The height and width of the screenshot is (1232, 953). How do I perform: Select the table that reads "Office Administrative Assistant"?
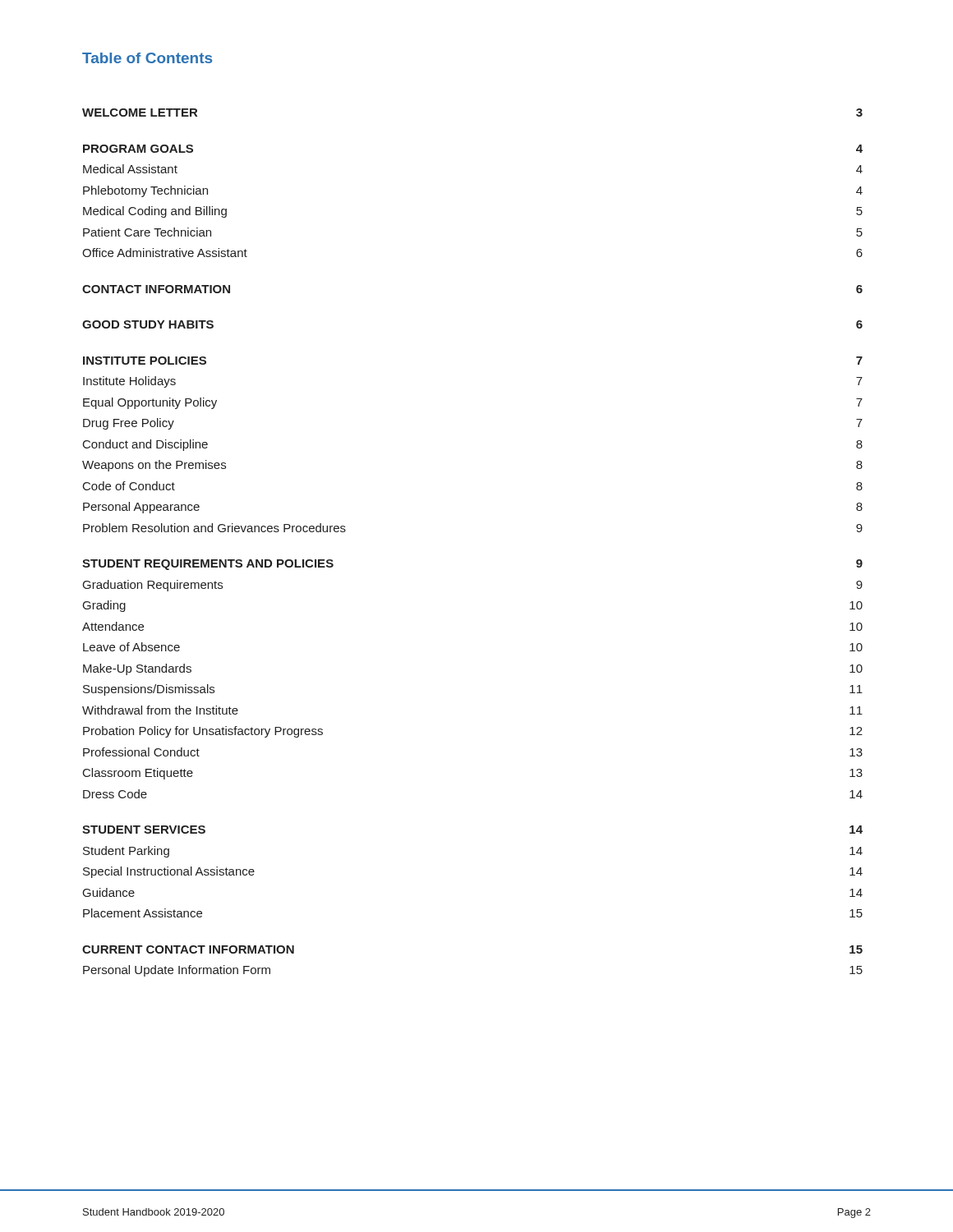coord(476,535)
